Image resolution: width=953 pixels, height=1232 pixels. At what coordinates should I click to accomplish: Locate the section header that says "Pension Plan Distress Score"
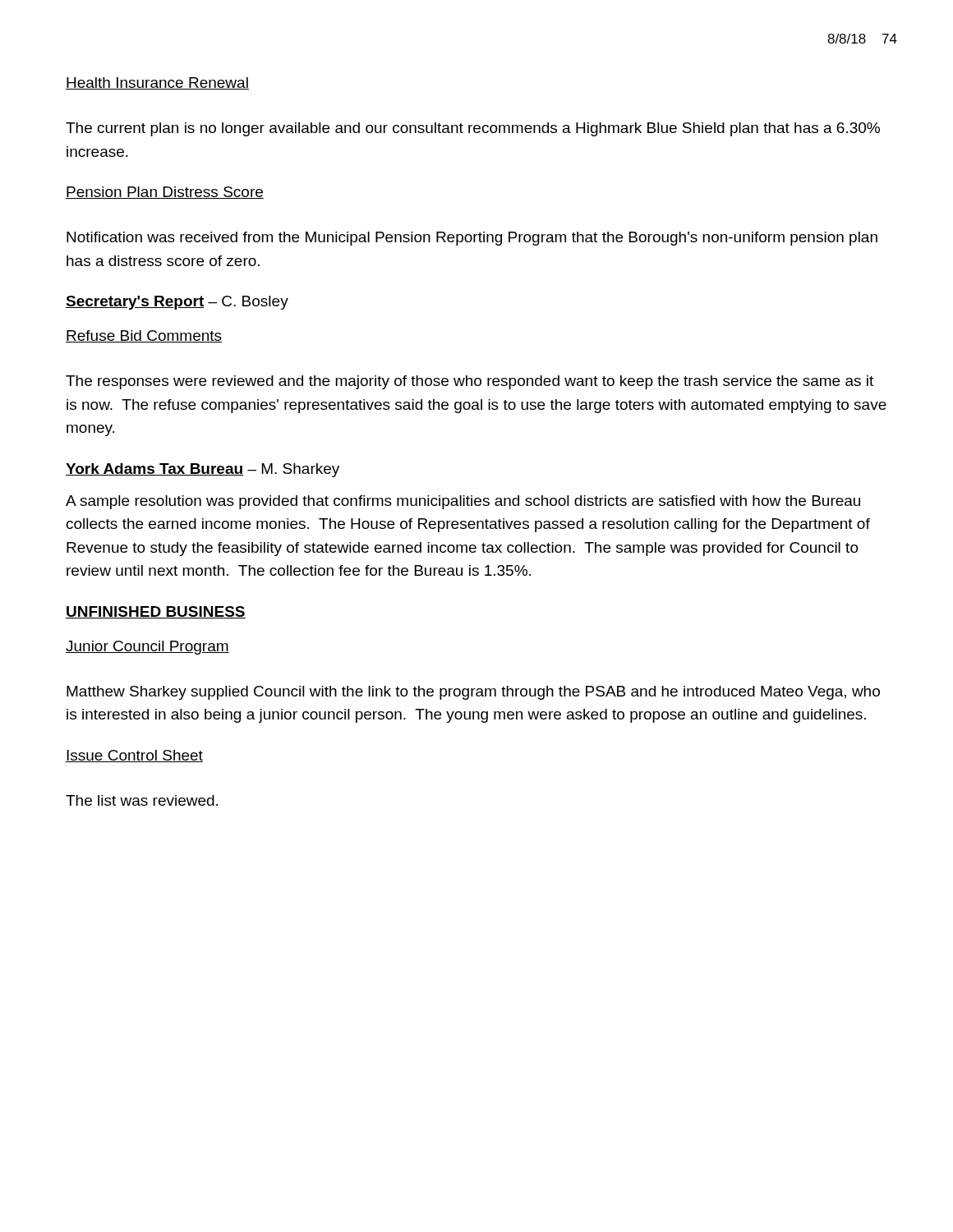[x=165, y=192]
